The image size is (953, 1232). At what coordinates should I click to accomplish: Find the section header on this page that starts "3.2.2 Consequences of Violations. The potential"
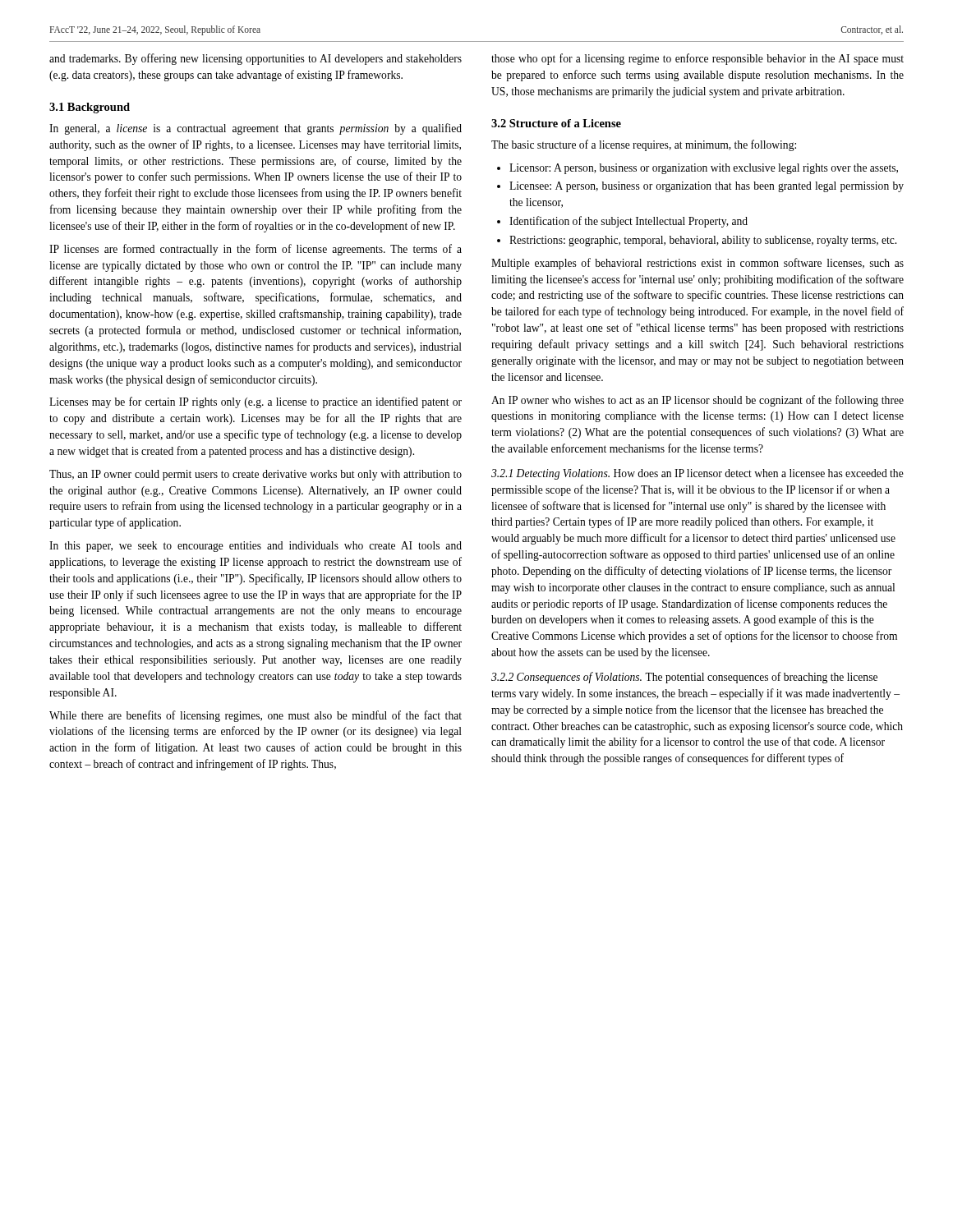point(697,718)
